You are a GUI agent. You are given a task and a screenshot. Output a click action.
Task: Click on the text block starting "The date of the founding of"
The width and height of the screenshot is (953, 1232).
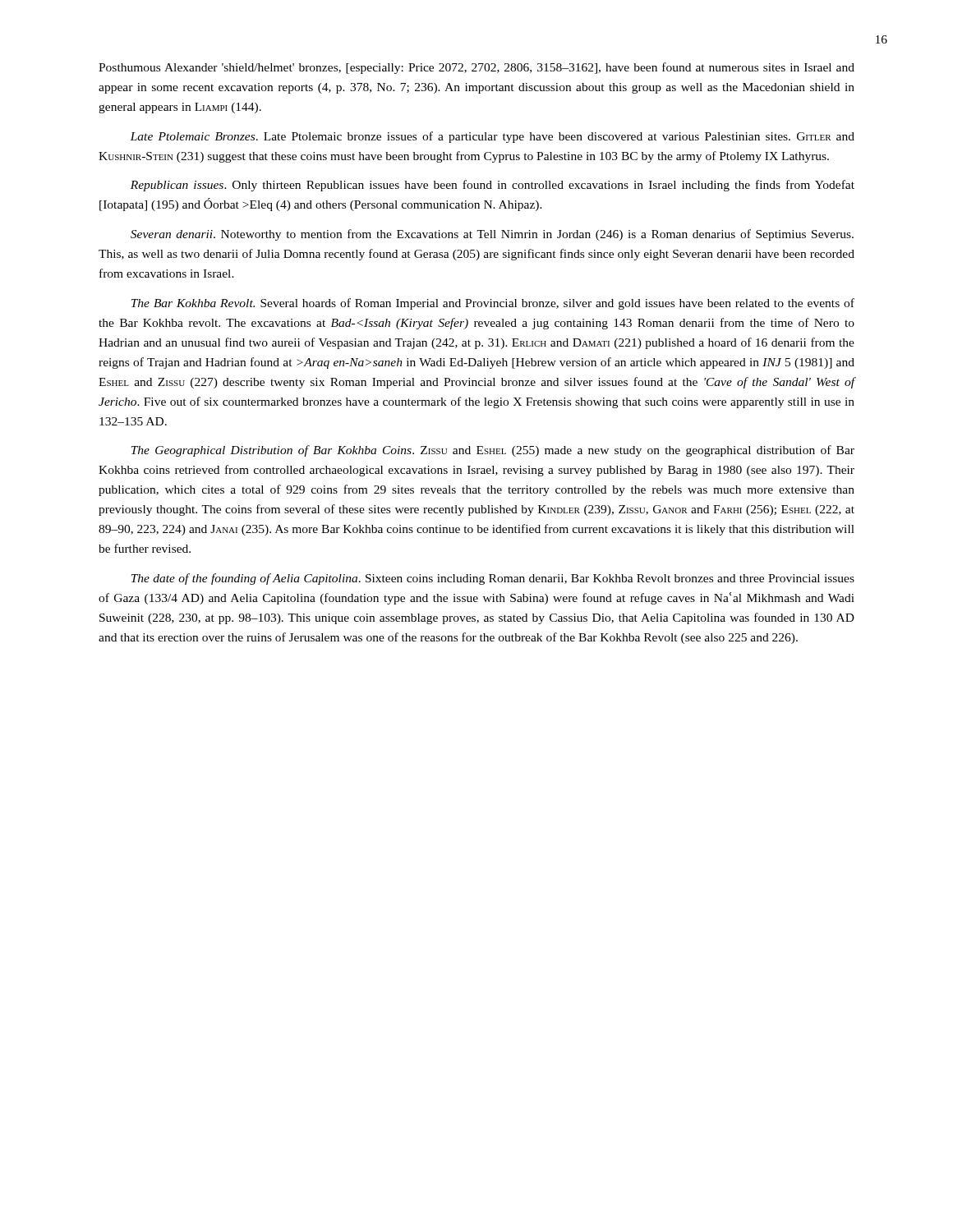pos(476,608)
